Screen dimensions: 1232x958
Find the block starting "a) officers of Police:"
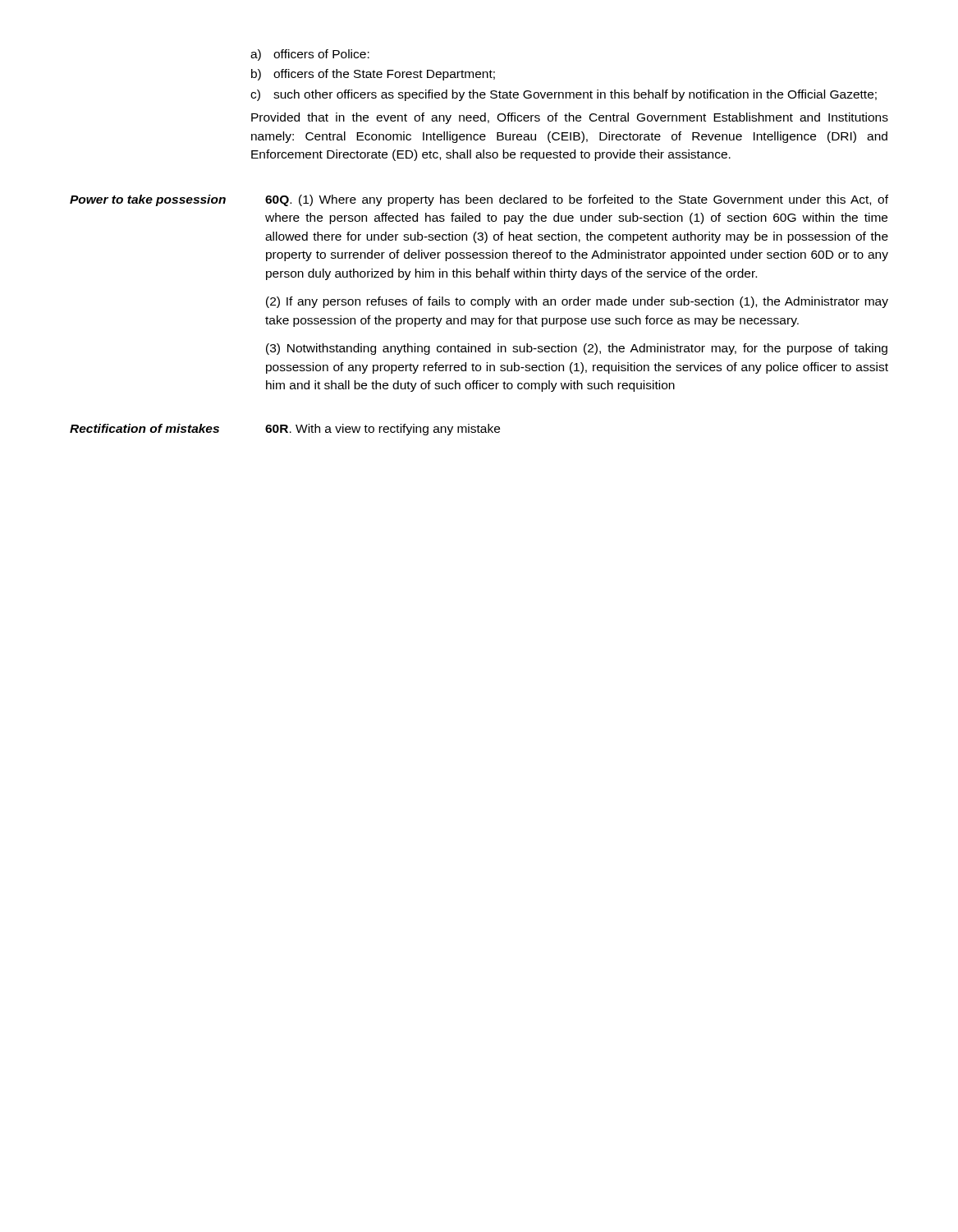(x=310, y=55)
